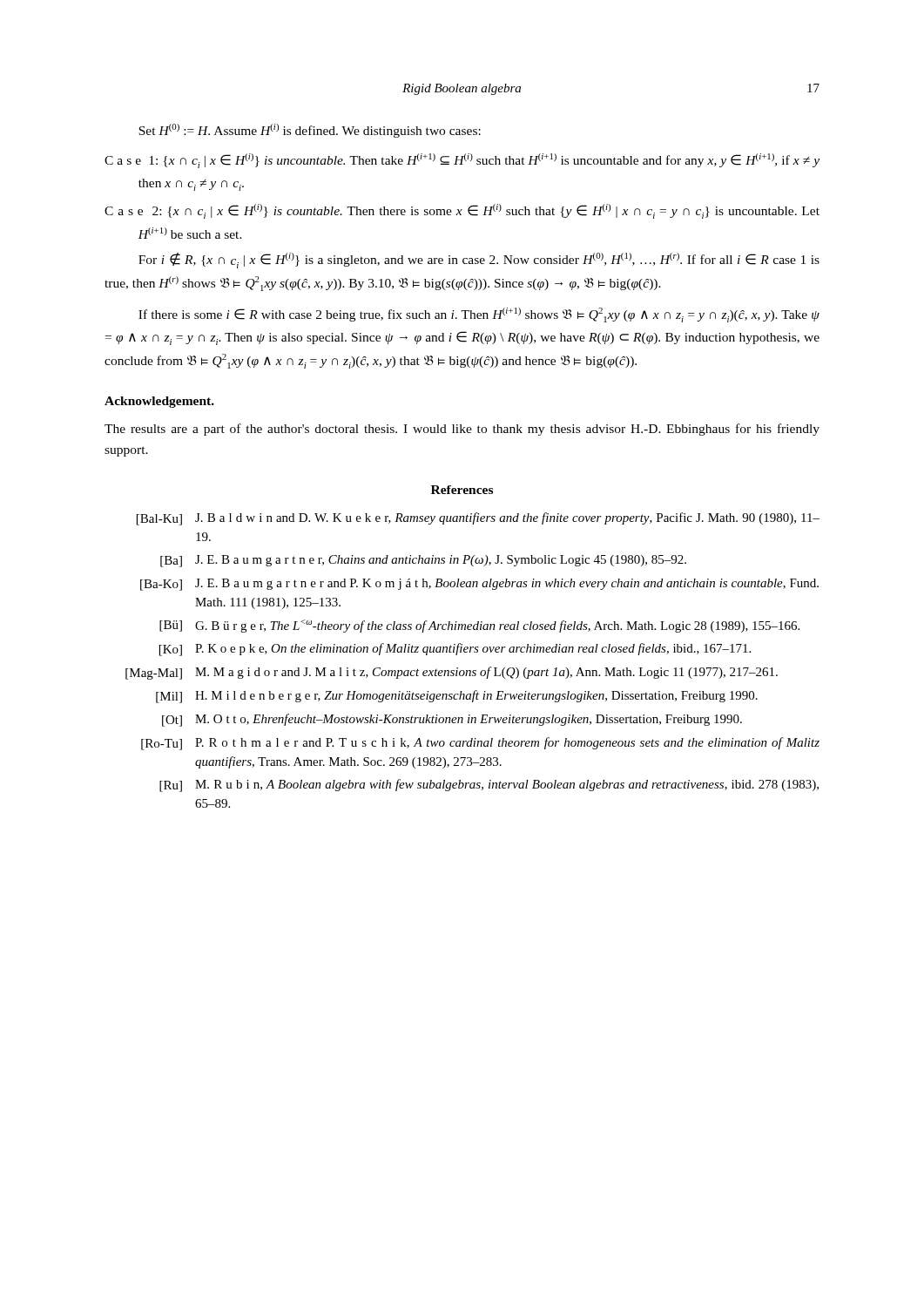The width and height of the screenshot is (924, 1307).
Task: Locate the list item that reads "[Ro-Tu] P. R"
Action: tap(462, 753)
